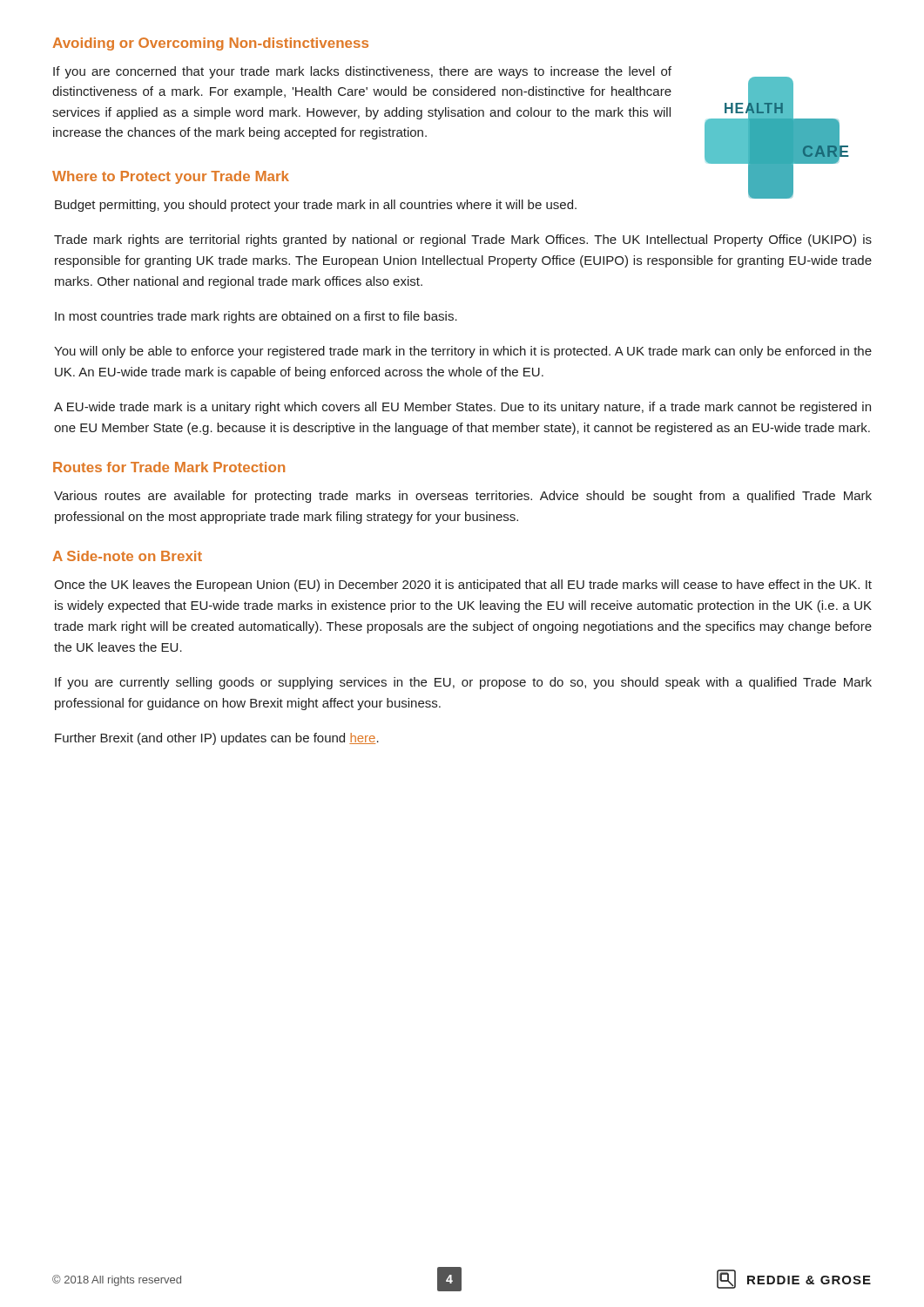Locate the block of text that opens with "Various routes are available for protecting"
Screen dimensions: 1307x924
tap(463, 506)
